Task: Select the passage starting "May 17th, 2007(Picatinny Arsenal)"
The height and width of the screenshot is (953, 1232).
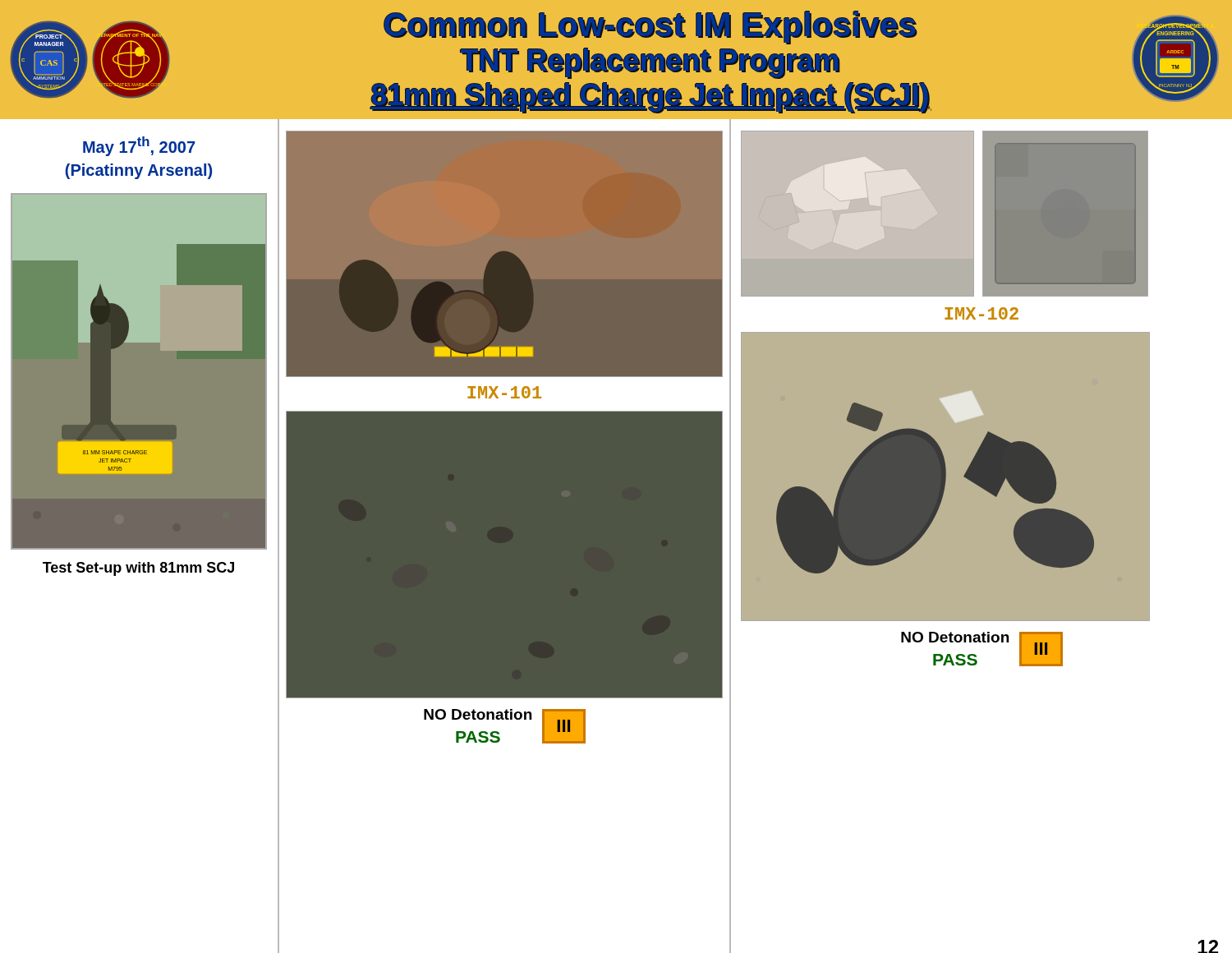Action: 139,156
